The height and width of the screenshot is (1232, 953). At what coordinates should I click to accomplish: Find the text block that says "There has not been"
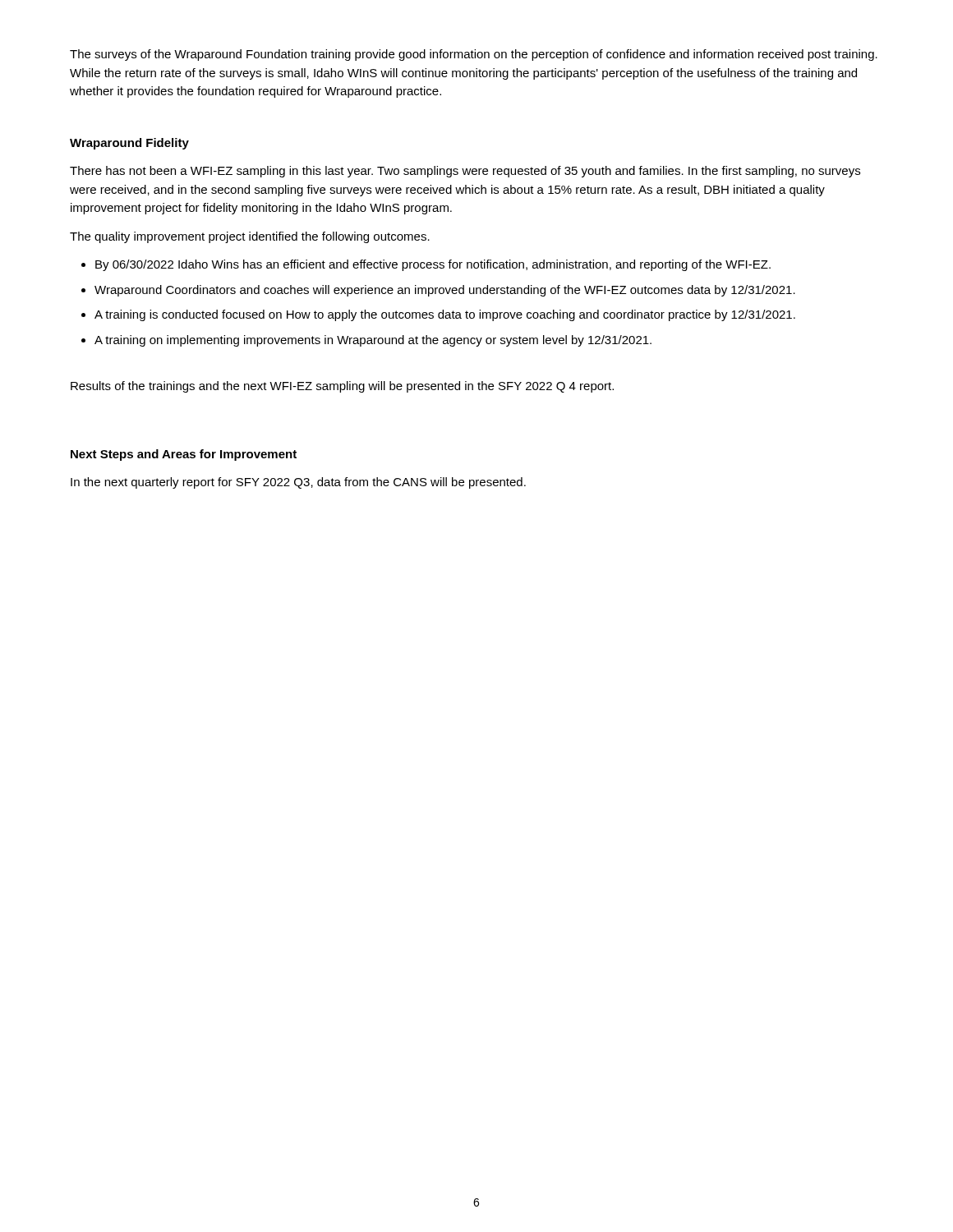point(465,189)
